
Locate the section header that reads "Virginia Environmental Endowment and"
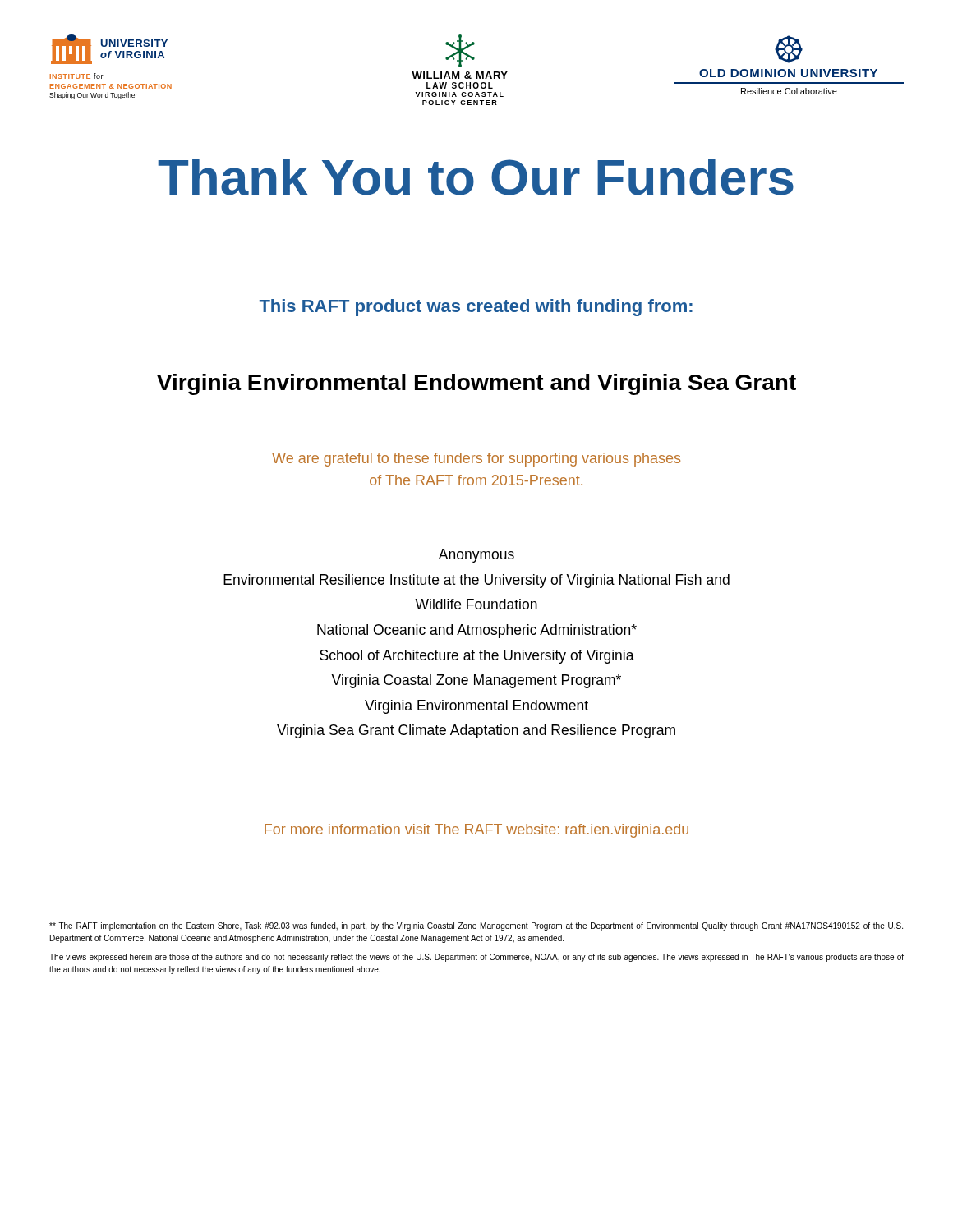(476, 383)
